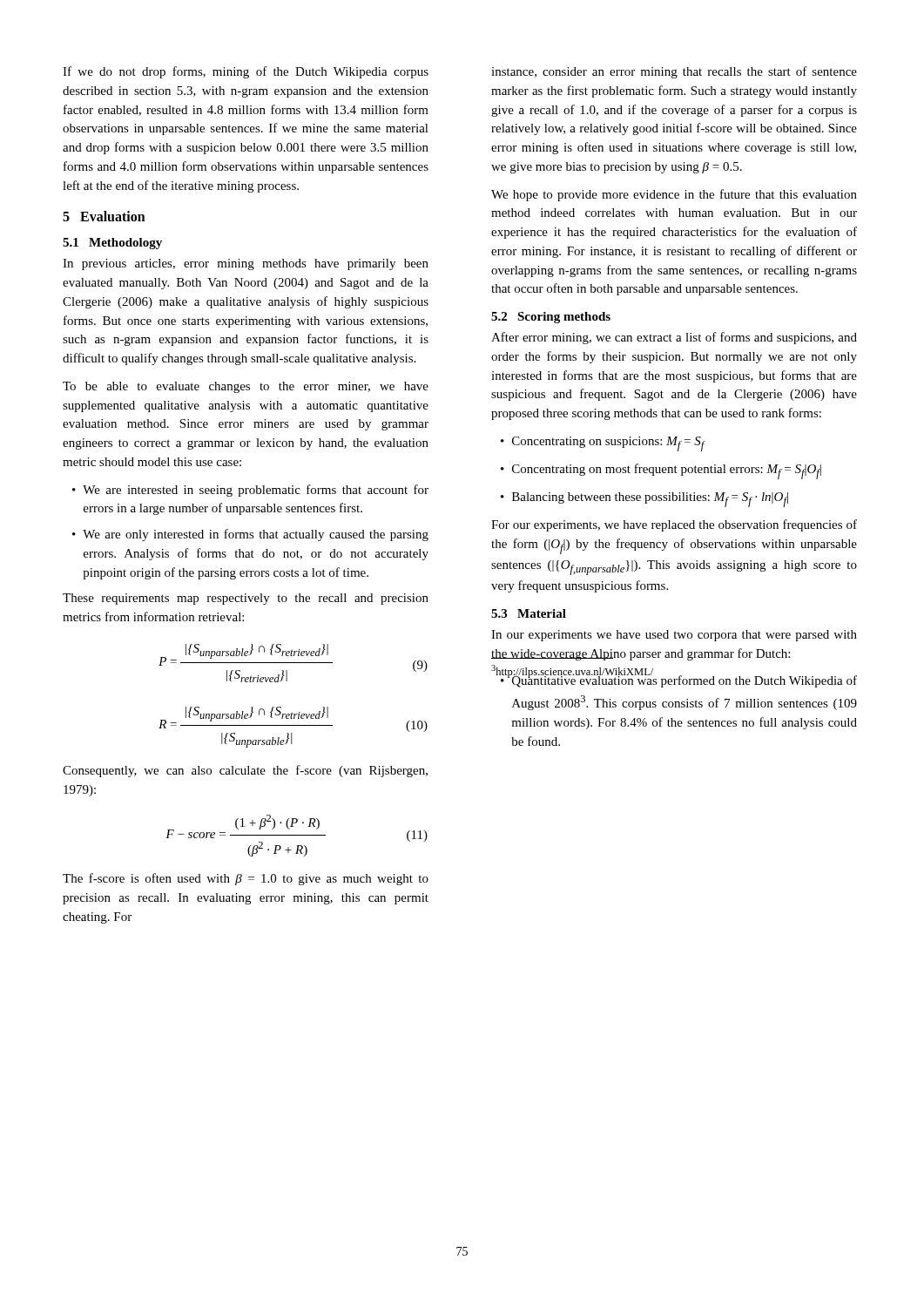Click the passage that begins "In our experiments"
The width and height of the screenshot is (924, 1307).
674,644
